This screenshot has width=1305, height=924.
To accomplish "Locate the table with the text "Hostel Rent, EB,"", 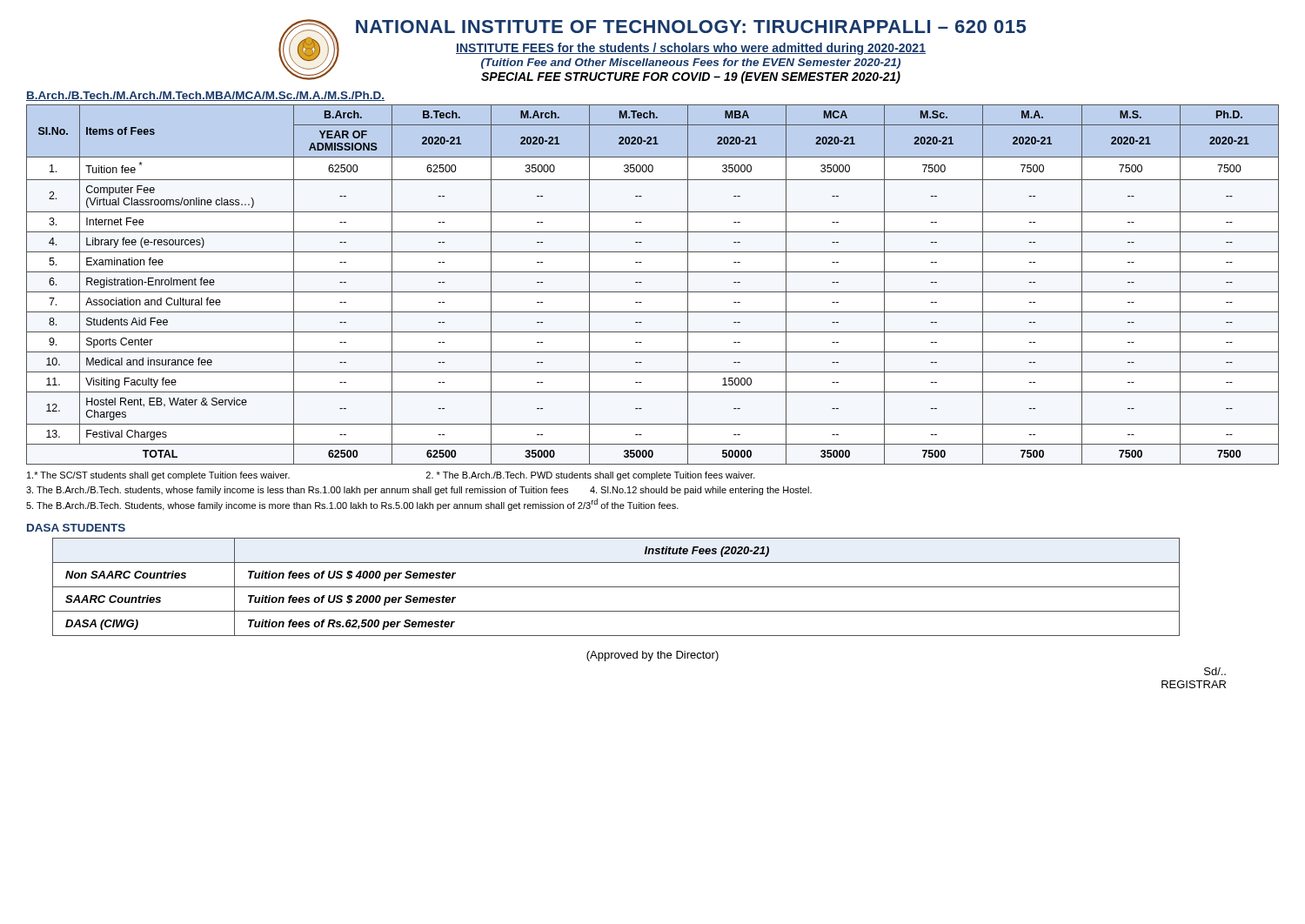I will click(652, 285).
